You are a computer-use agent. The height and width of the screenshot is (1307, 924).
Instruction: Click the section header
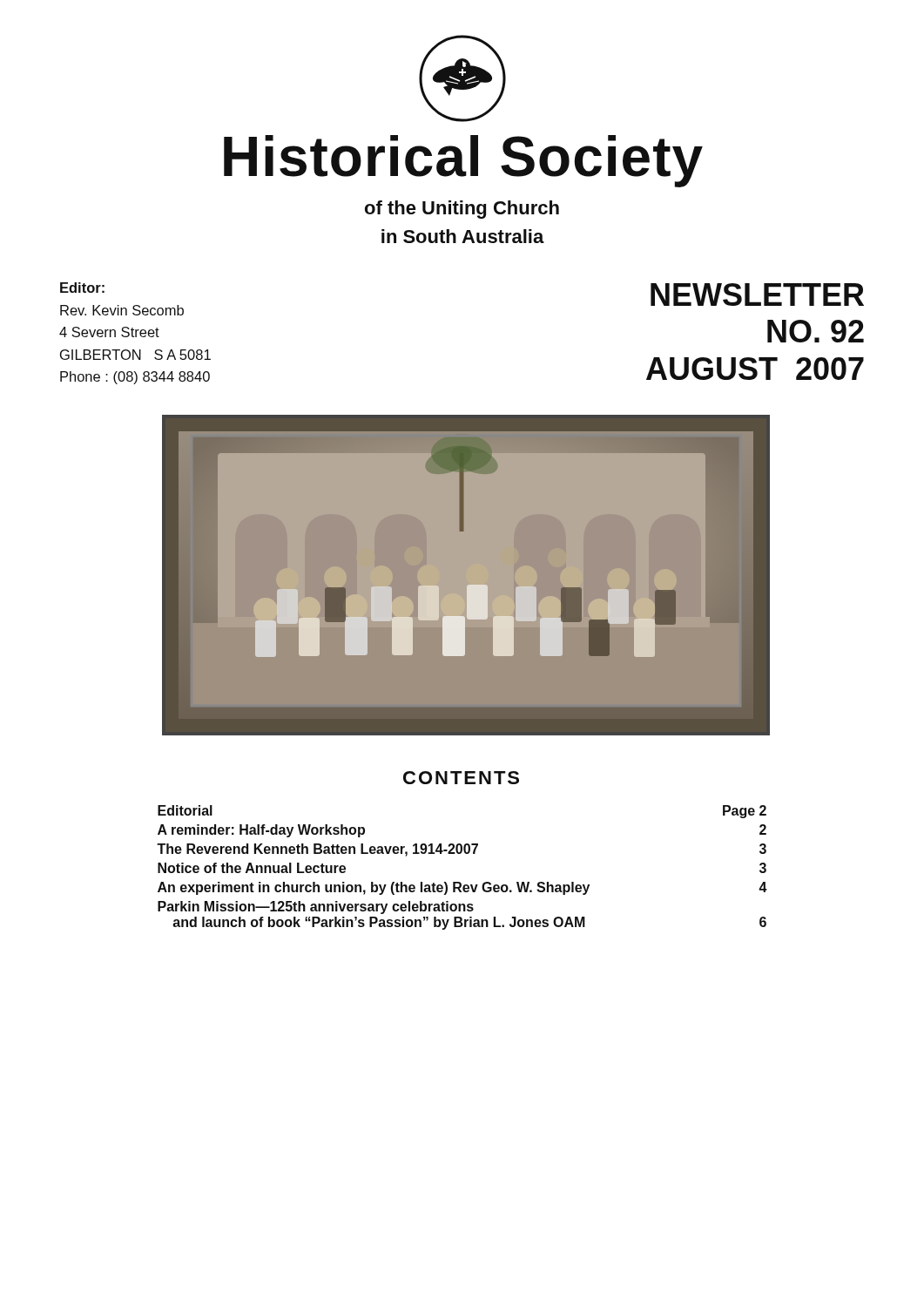tap(462, 777)
